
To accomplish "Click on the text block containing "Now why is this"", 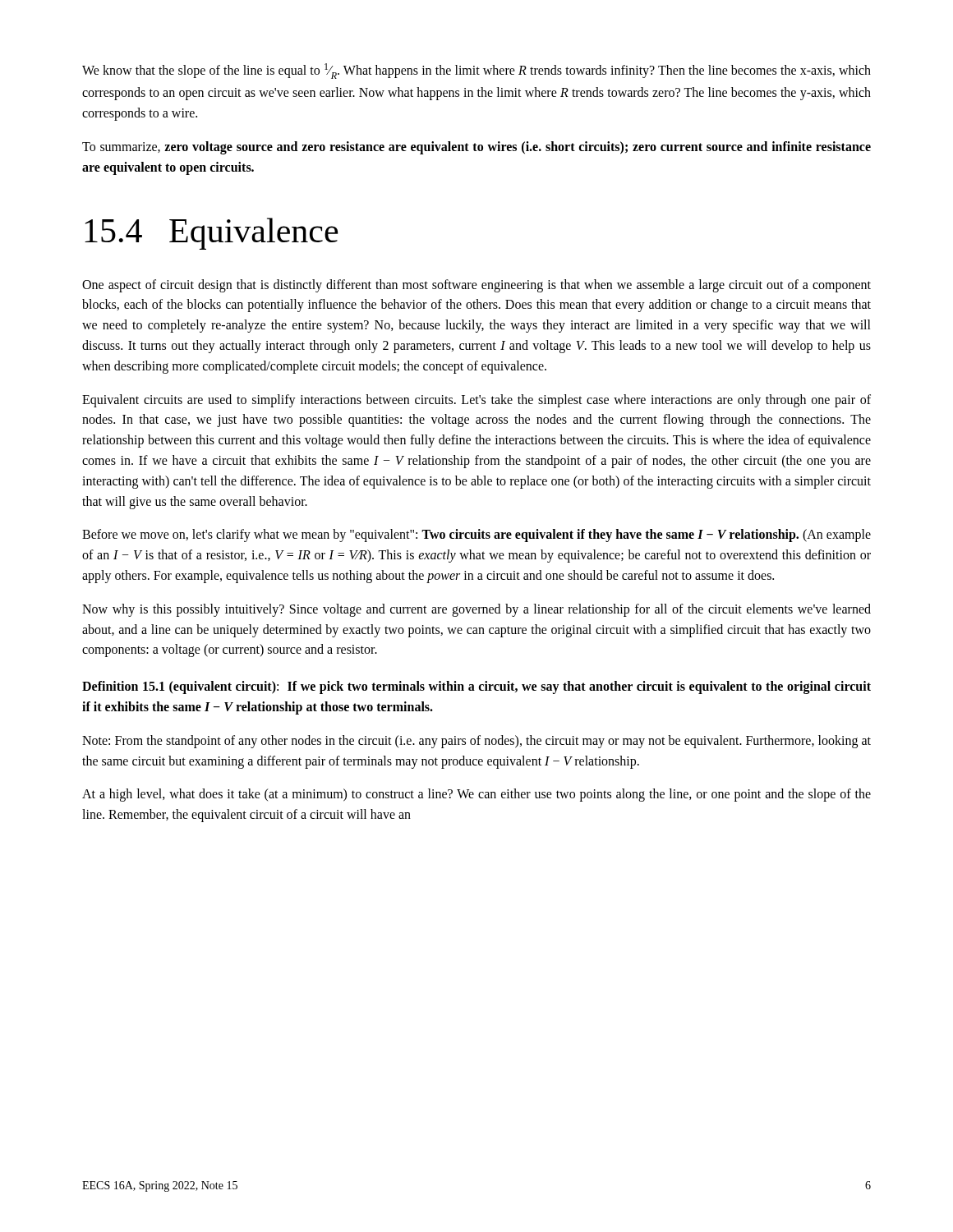I will [476, 629].
